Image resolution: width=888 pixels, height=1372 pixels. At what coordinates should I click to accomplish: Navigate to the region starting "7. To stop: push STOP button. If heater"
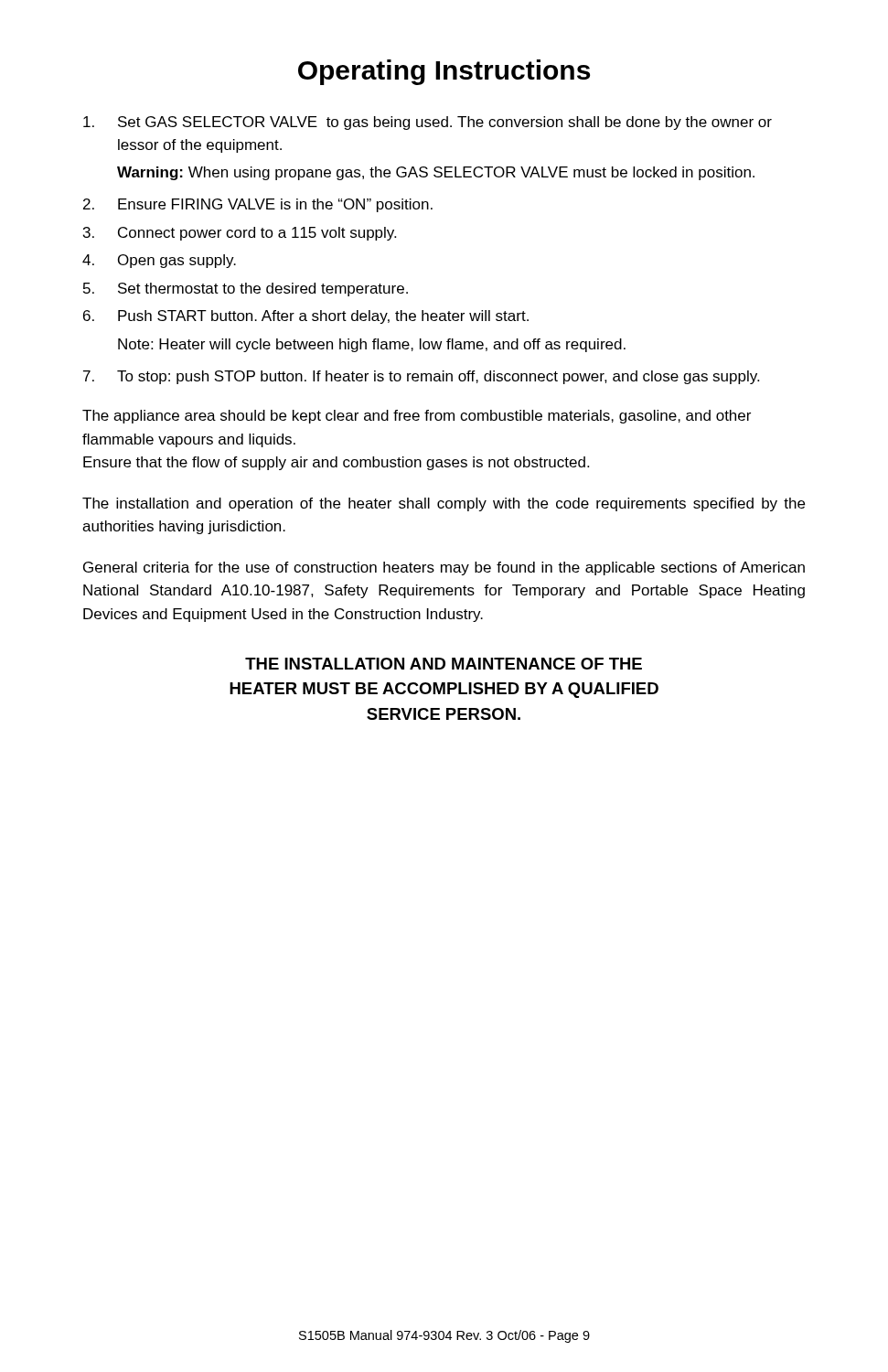click(444, 377)
